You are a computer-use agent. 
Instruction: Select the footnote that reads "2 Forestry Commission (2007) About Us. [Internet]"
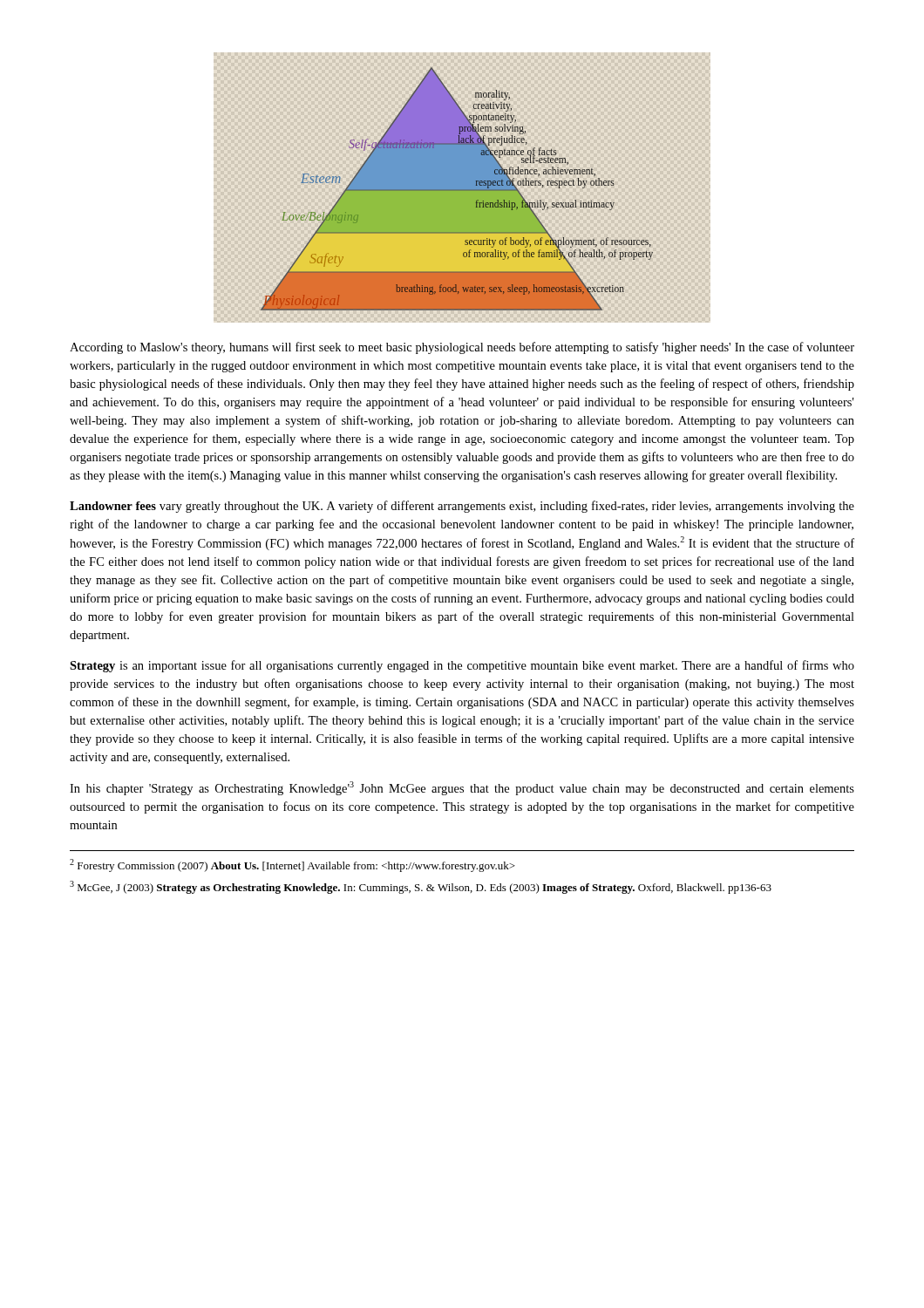click(x=462, y=877)
